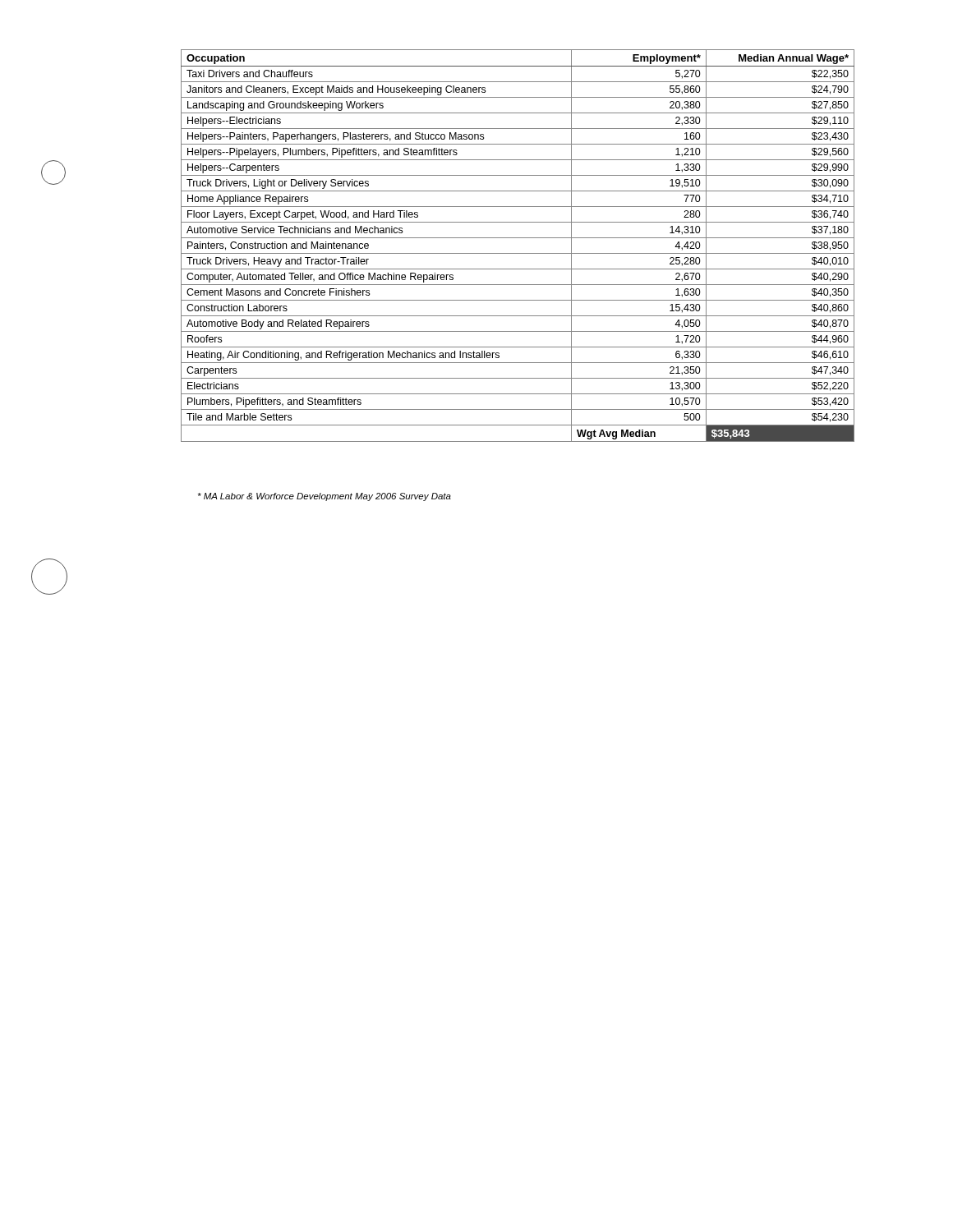
Task: Select the footnote with the text "MA Labor & Worforce Development May 2006 Survey"
Action: click(x=324, y=496)
